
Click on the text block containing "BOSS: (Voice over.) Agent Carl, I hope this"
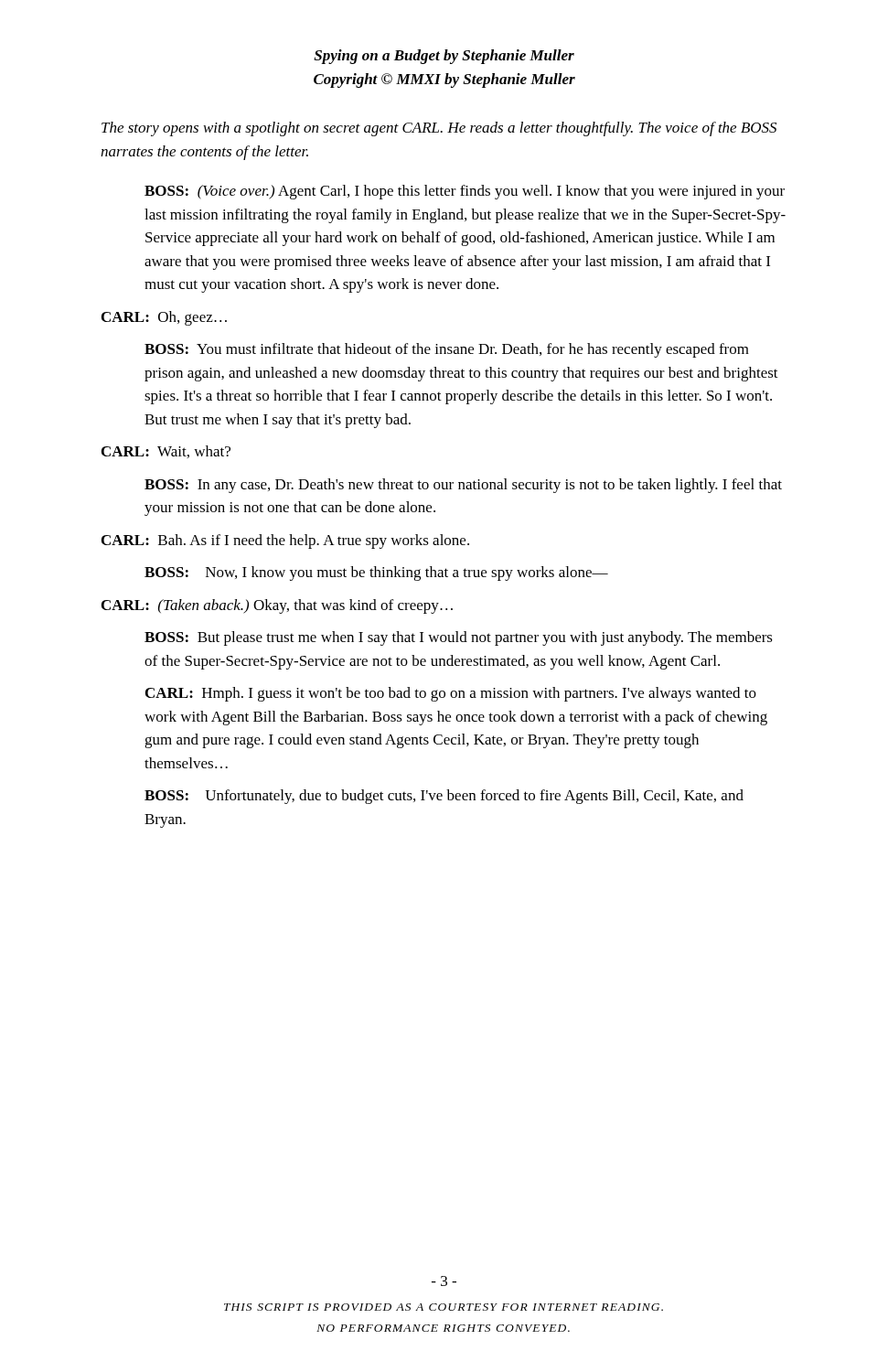click(x=465, y=237)
